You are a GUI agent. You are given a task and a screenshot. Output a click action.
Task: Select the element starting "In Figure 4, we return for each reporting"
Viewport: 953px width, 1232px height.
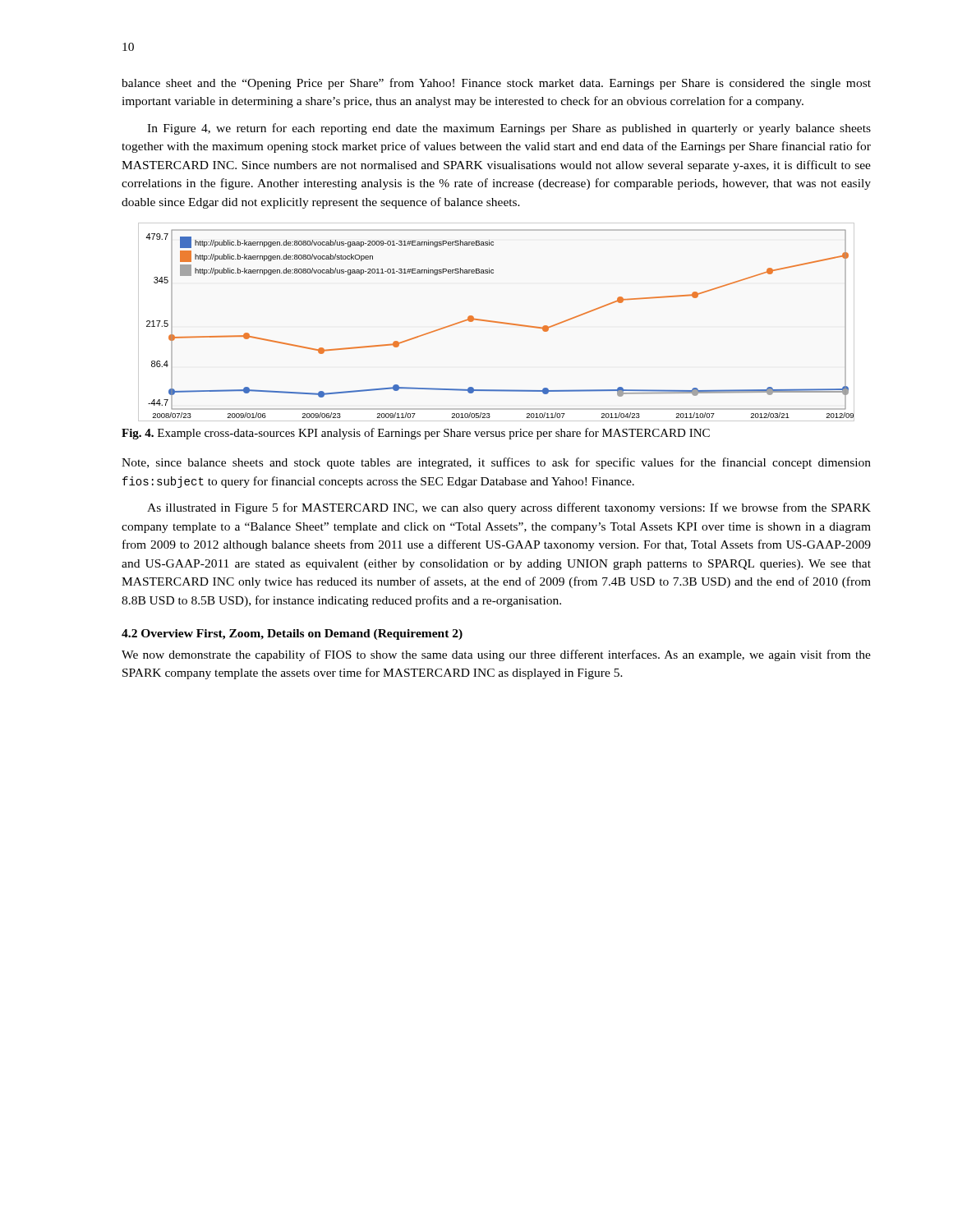pyautogui.click(x=496, y=165)
